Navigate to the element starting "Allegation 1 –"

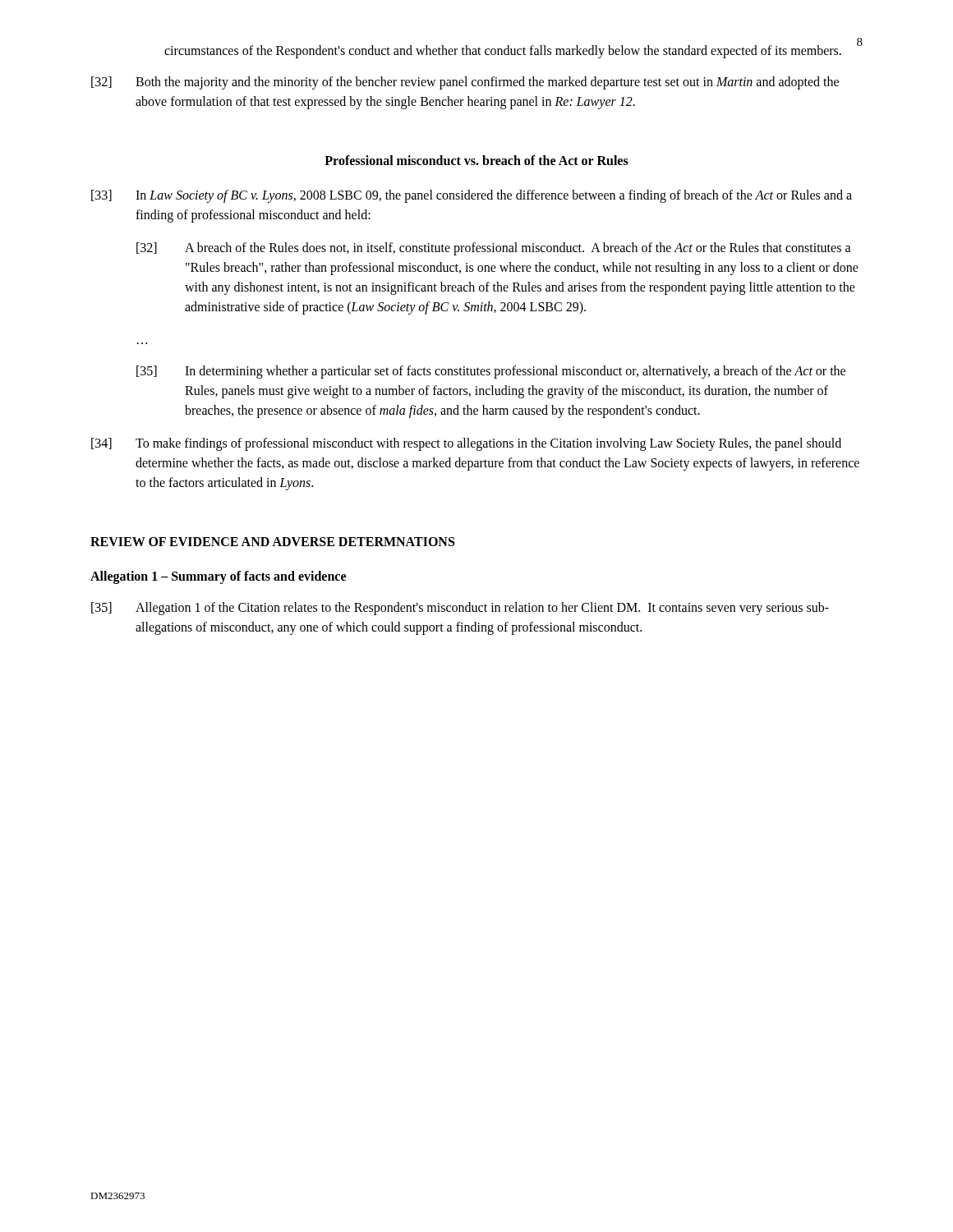[x=218, y=576]
